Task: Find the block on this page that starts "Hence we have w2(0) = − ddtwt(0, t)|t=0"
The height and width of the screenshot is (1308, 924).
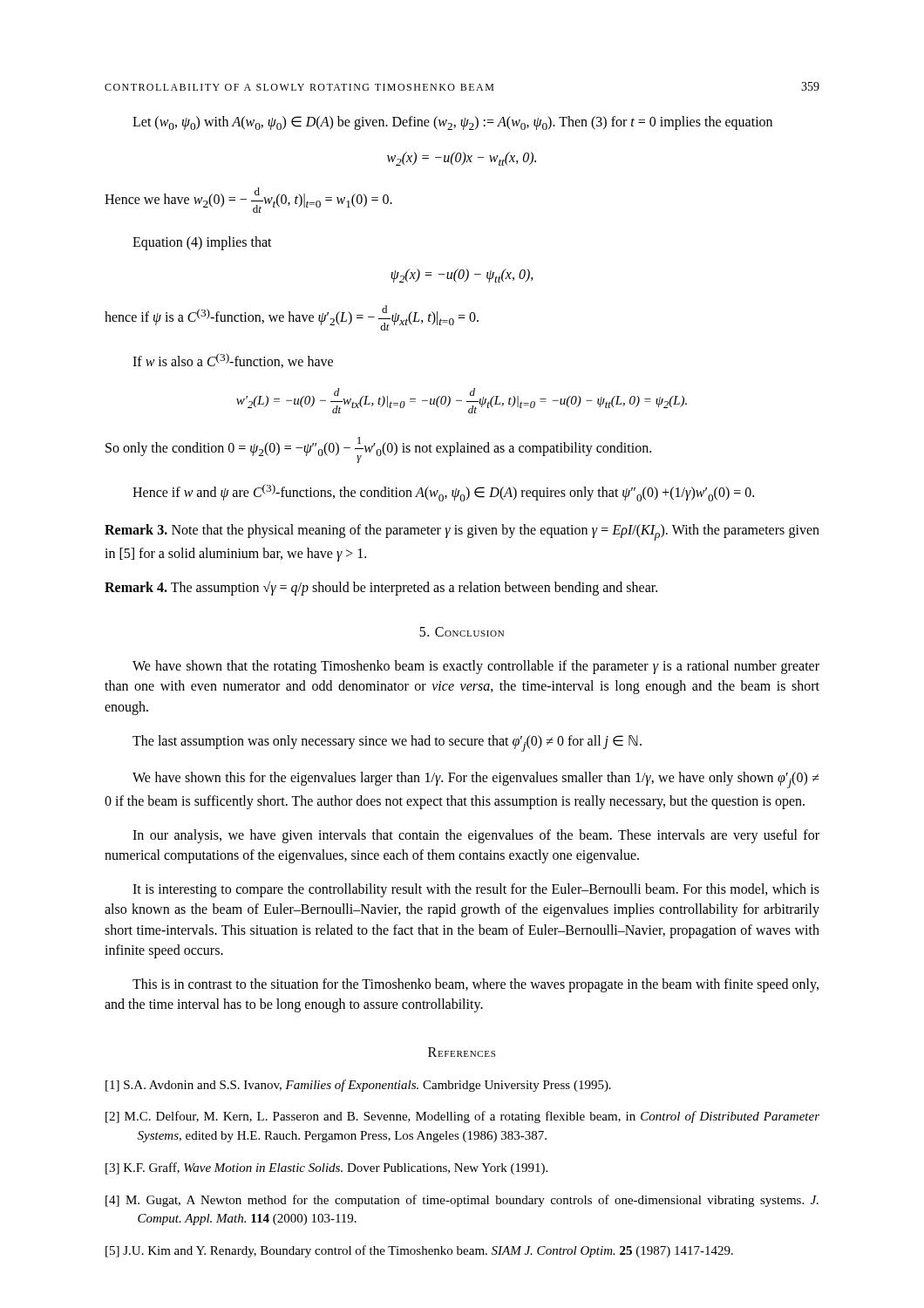Action: tap(248, 200)
